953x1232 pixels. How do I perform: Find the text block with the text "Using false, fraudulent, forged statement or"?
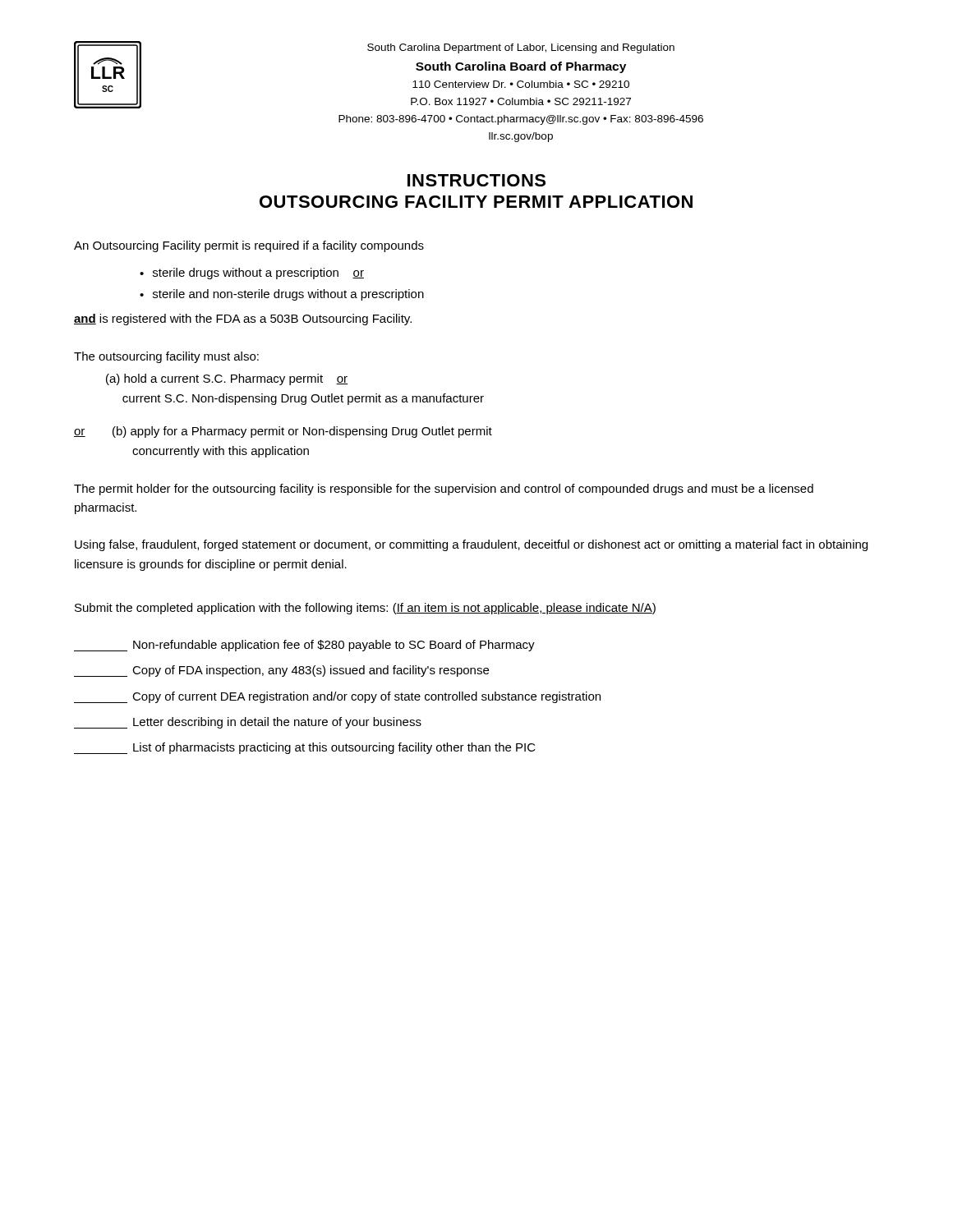(471, 554)
